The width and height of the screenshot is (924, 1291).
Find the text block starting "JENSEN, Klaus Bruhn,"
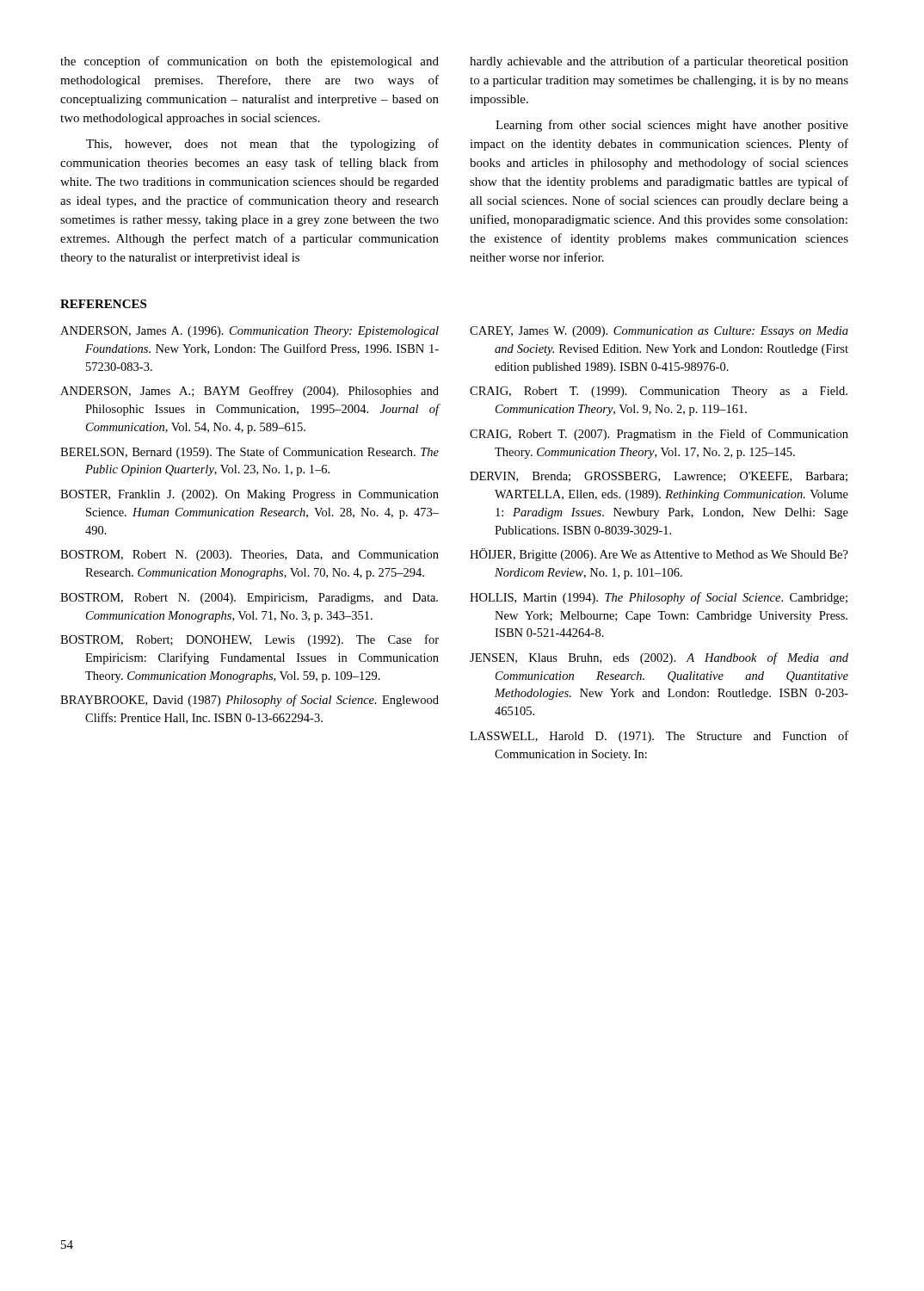(659, 684)
